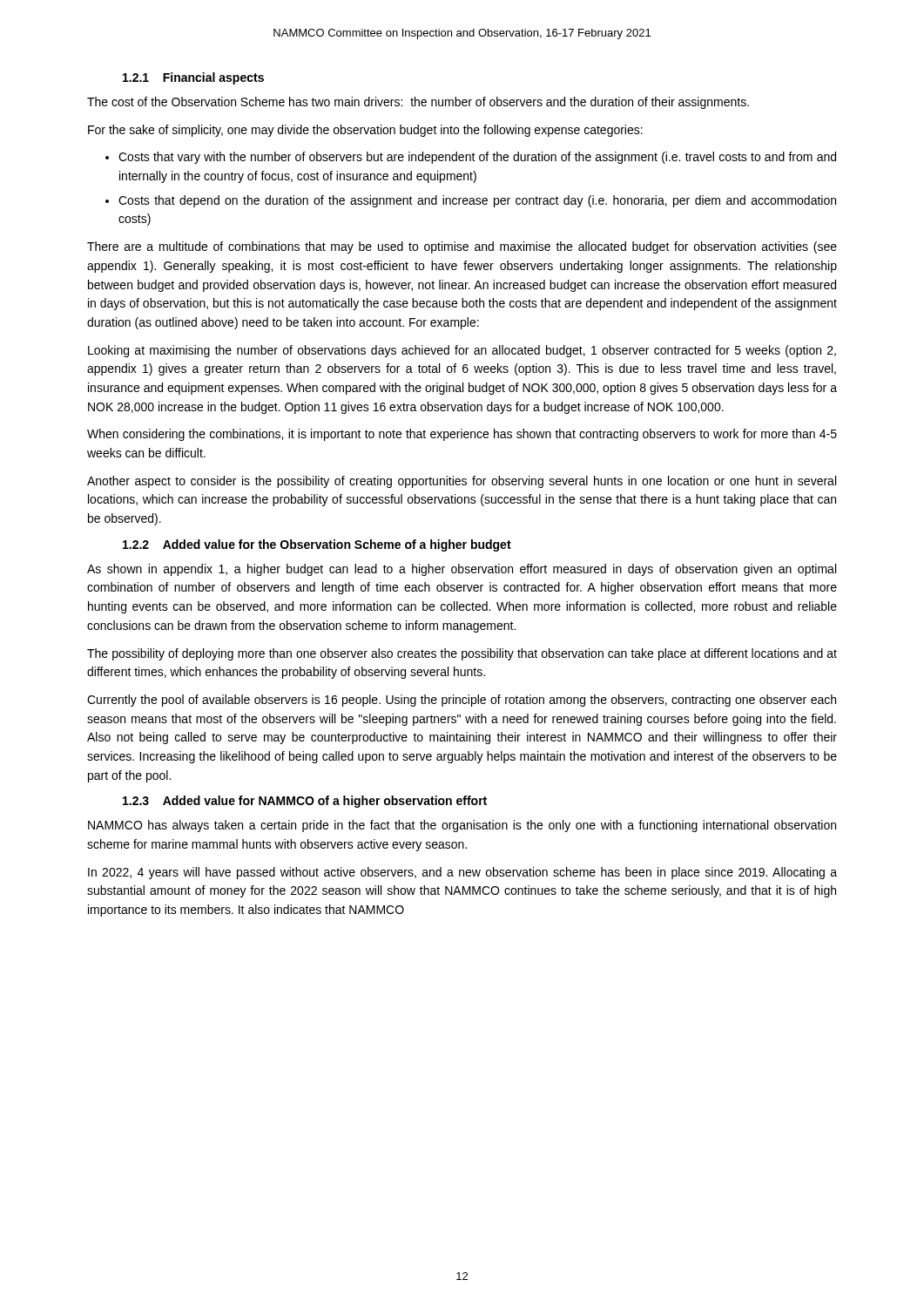Point to the text block starting "As shown in appendix 1, a"
The width and height of the screenshot is (924, 1307).
[x=462, y=597]
